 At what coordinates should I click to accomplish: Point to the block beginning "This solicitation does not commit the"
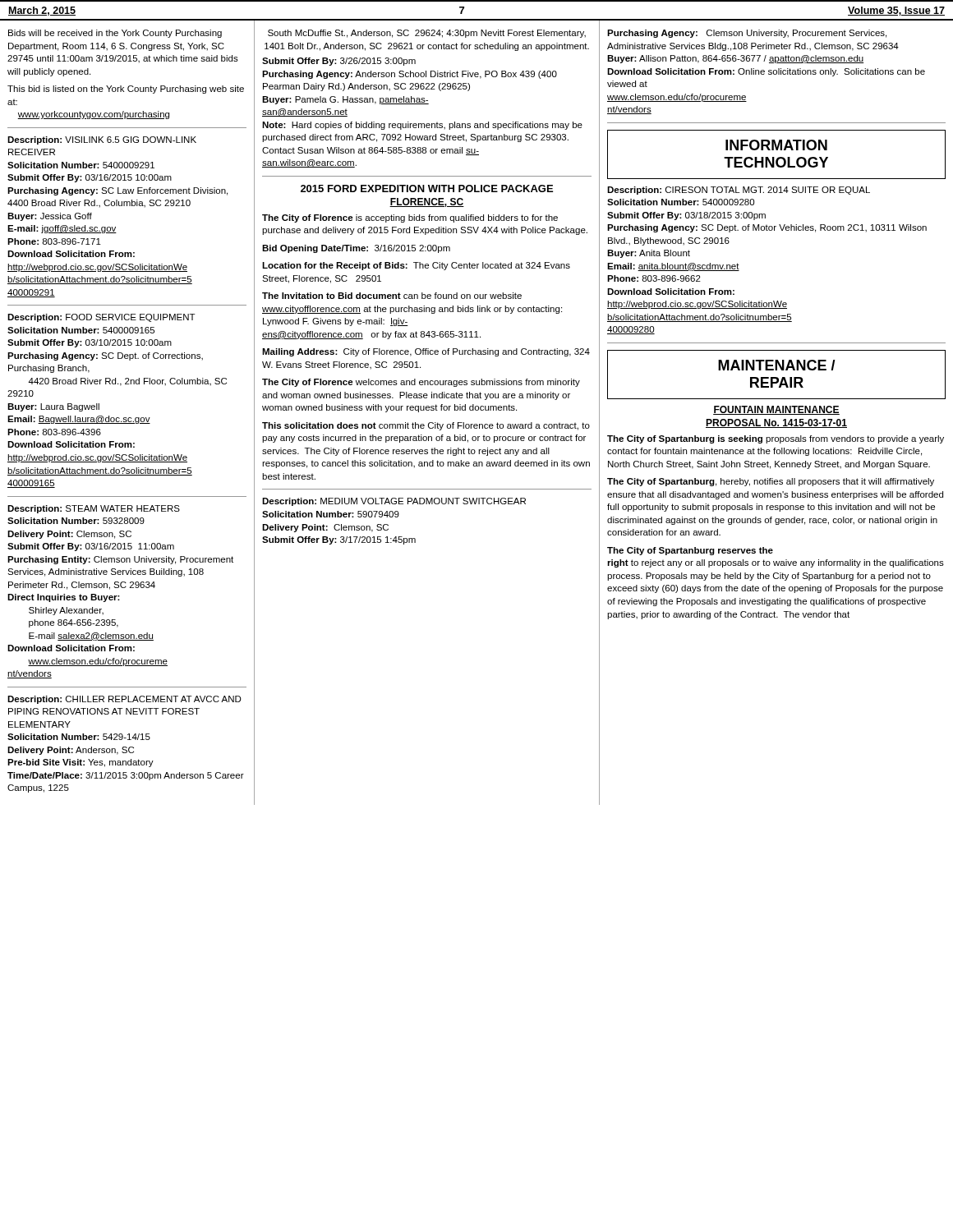point(427,451)
